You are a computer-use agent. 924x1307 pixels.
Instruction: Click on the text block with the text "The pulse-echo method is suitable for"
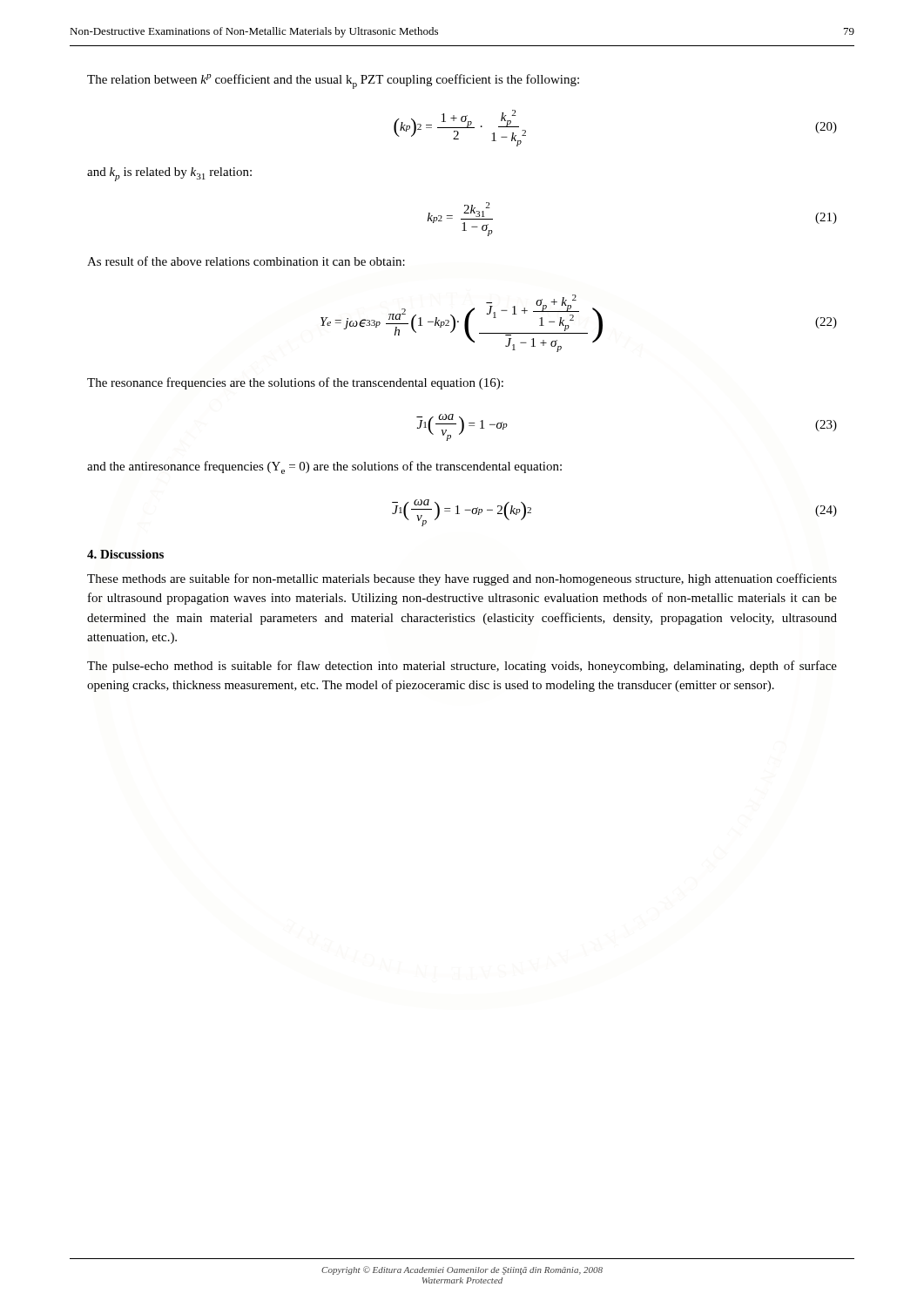point(462,675)
